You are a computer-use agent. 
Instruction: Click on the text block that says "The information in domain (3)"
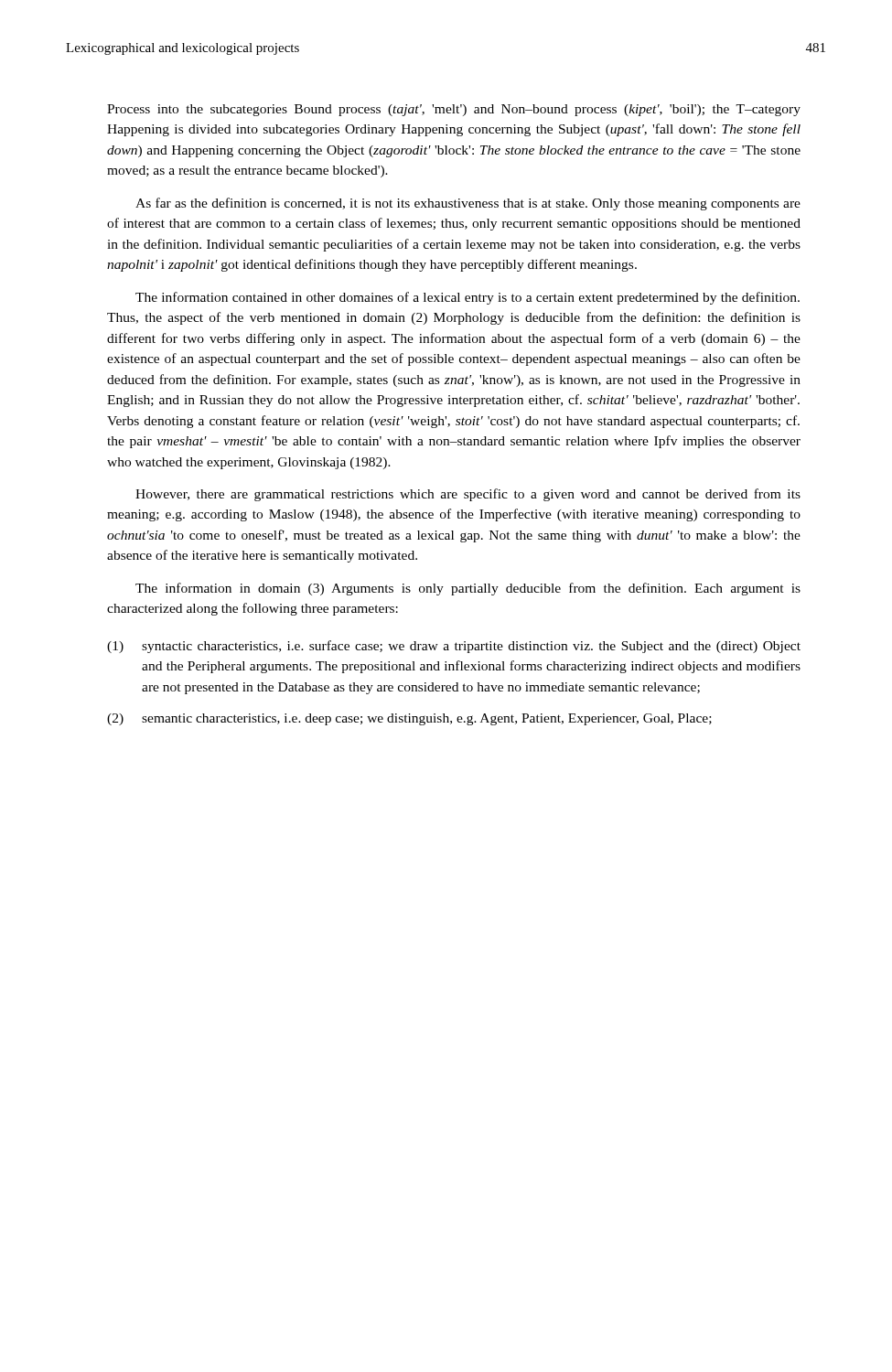point(454,598)
